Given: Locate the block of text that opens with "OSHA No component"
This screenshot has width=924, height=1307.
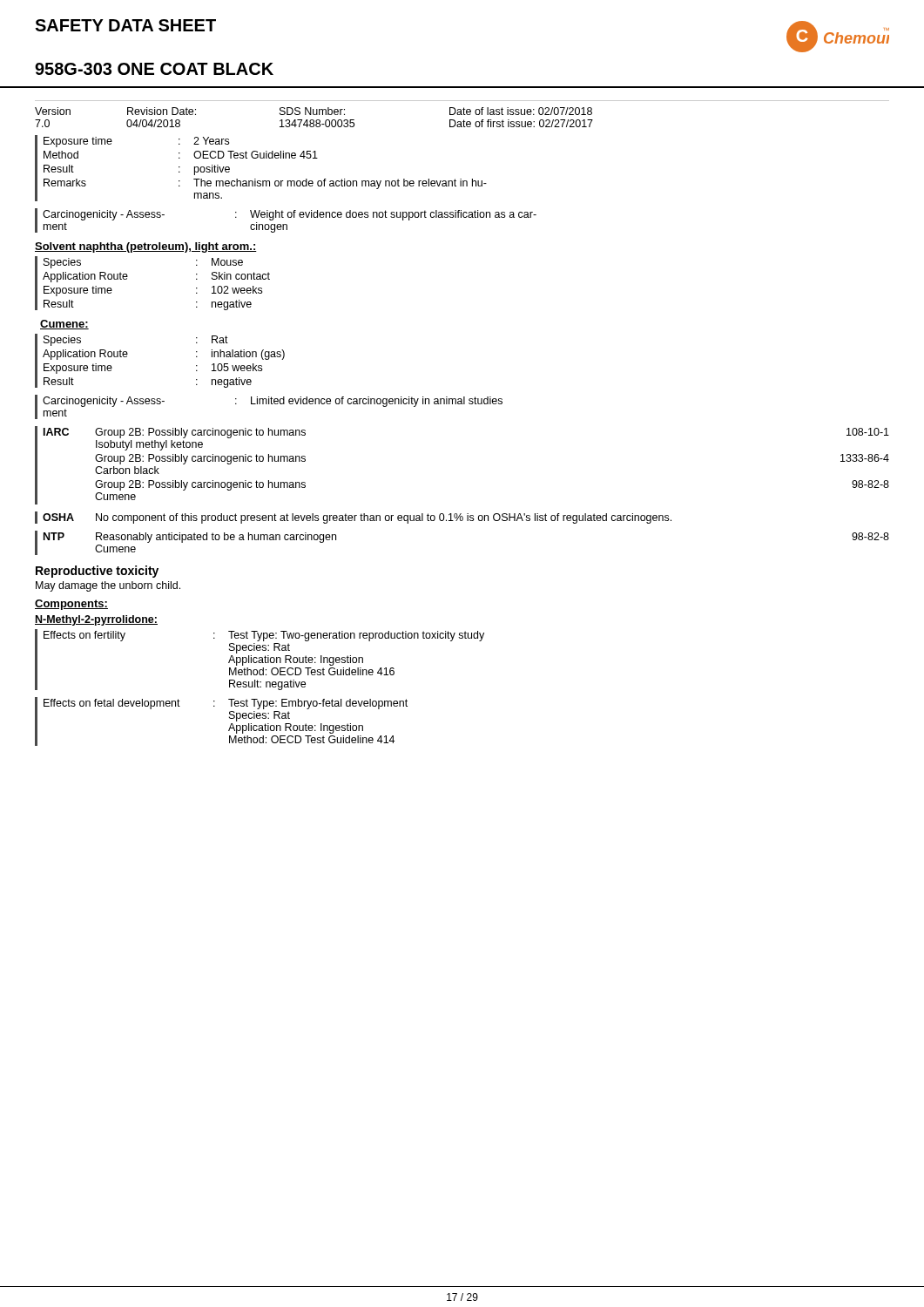Looking at the screenshot, I should click(466, 518).
